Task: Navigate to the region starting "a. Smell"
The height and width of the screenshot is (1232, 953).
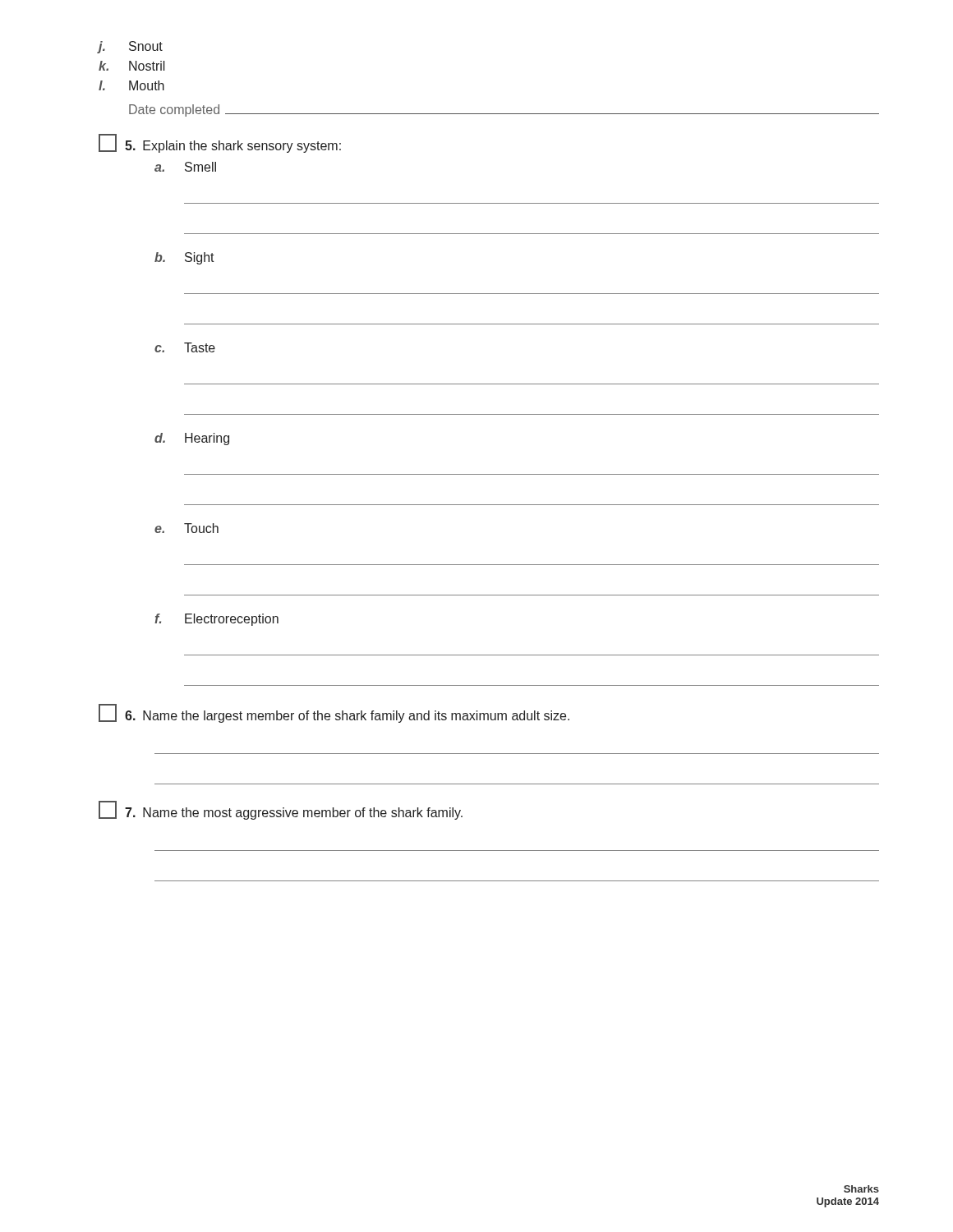Action: [517, 197]
